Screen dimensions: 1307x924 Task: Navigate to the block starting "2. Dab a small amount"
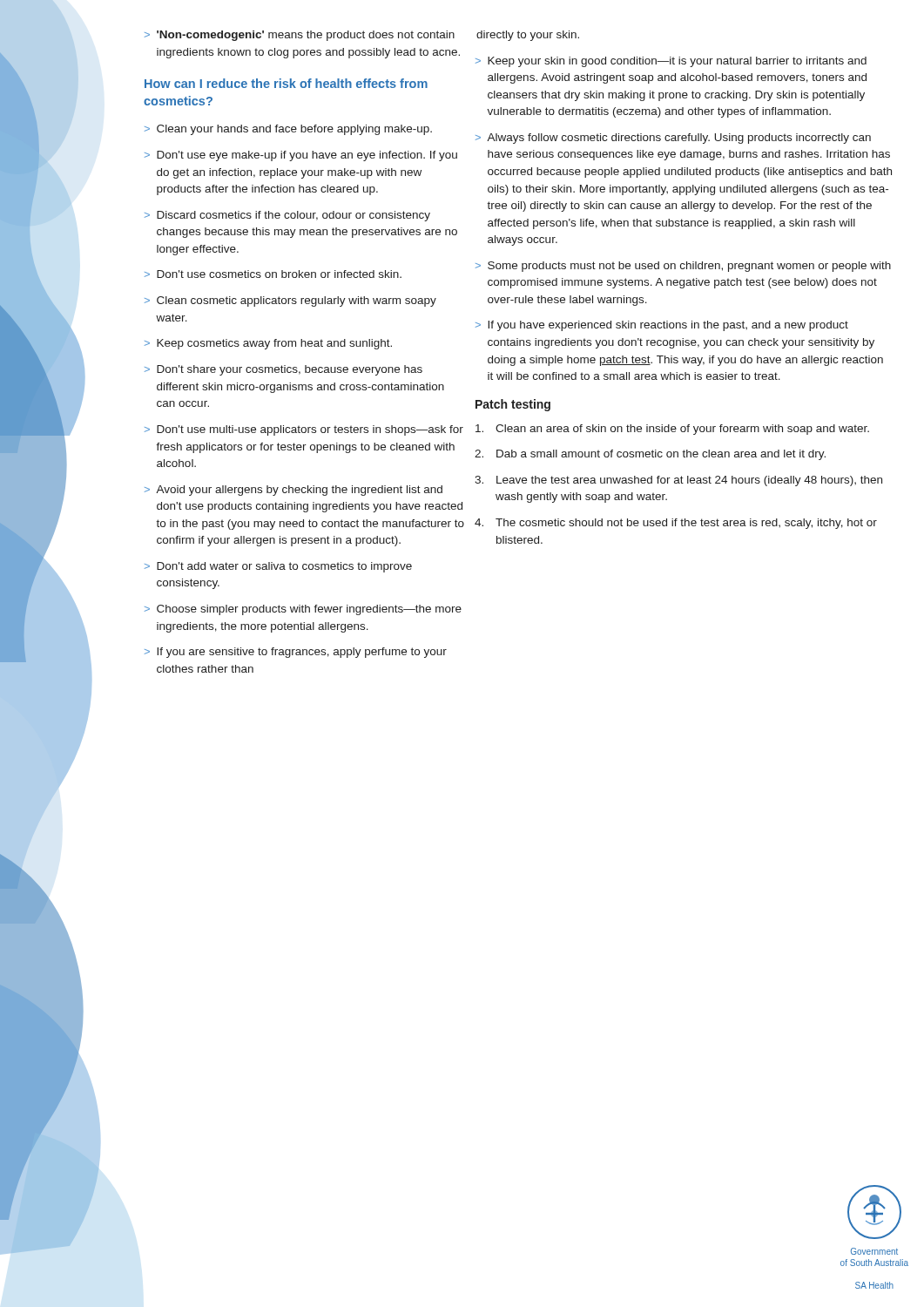pyautogui.click(x=651, y=454)
